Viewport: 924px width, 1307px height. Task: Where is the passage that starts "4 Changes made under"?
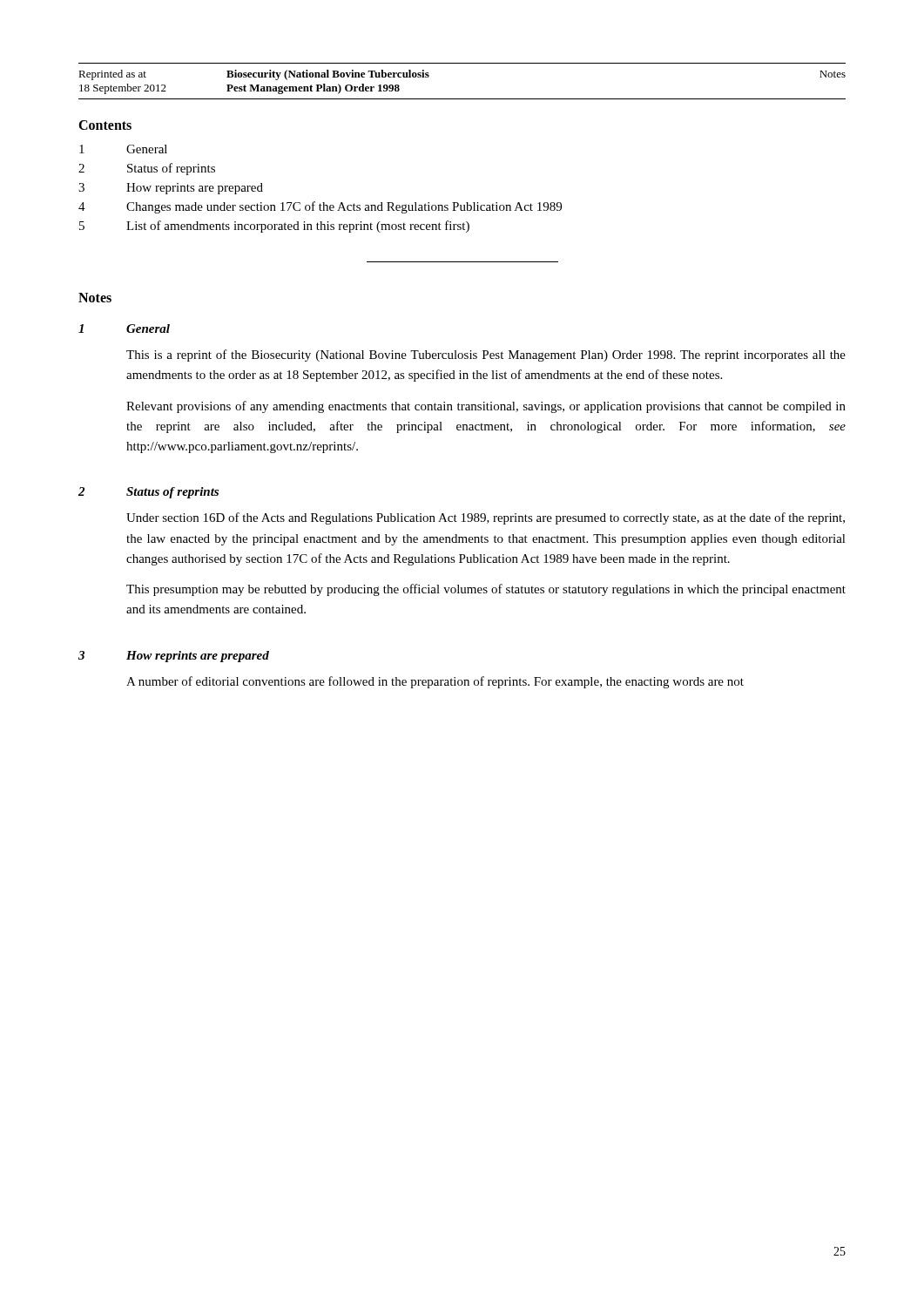tap(462, 207)
